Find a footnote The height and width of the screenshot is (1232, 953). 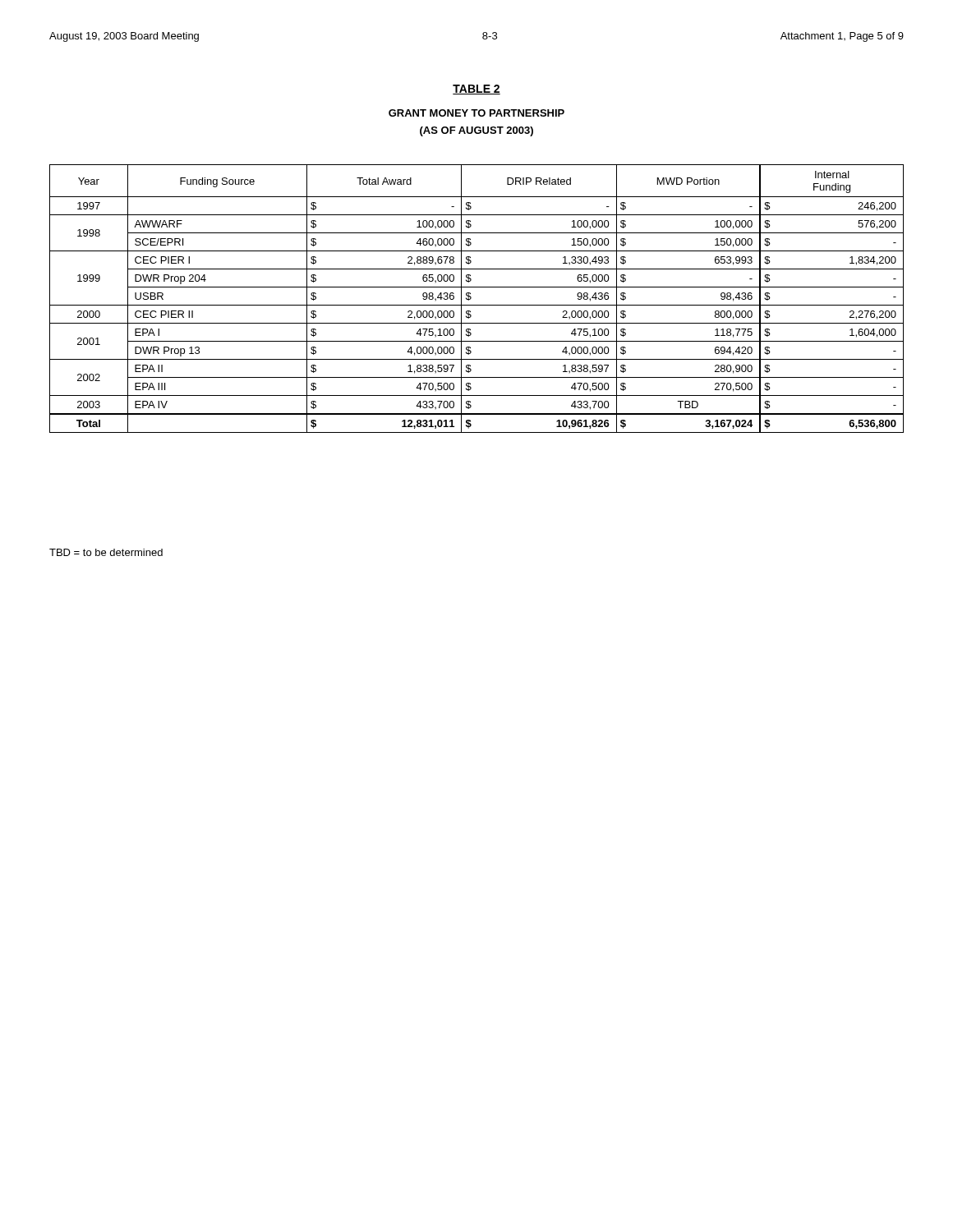[106, 552]
